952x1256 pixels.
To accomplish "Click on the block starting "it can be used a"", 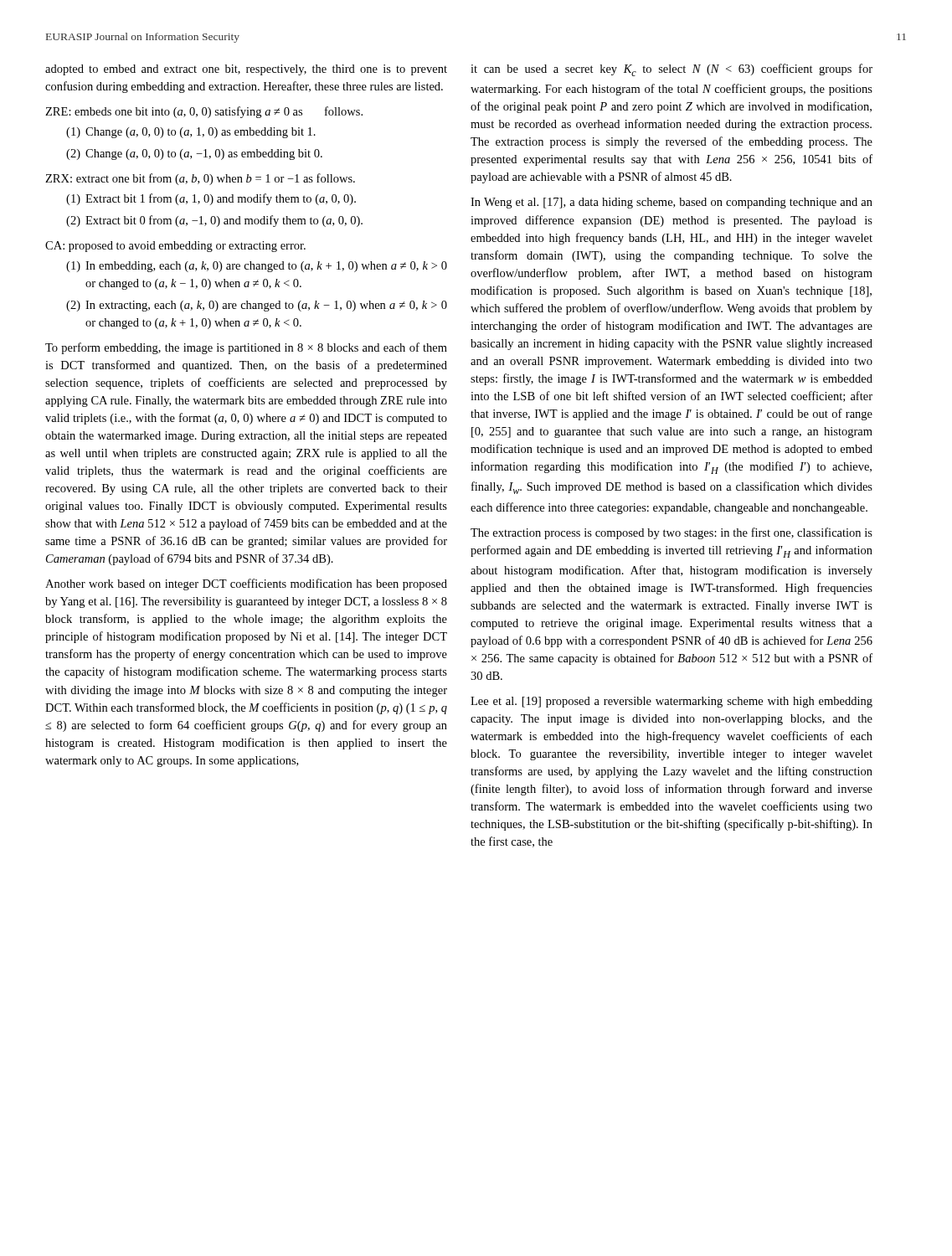I will [671, 123].
